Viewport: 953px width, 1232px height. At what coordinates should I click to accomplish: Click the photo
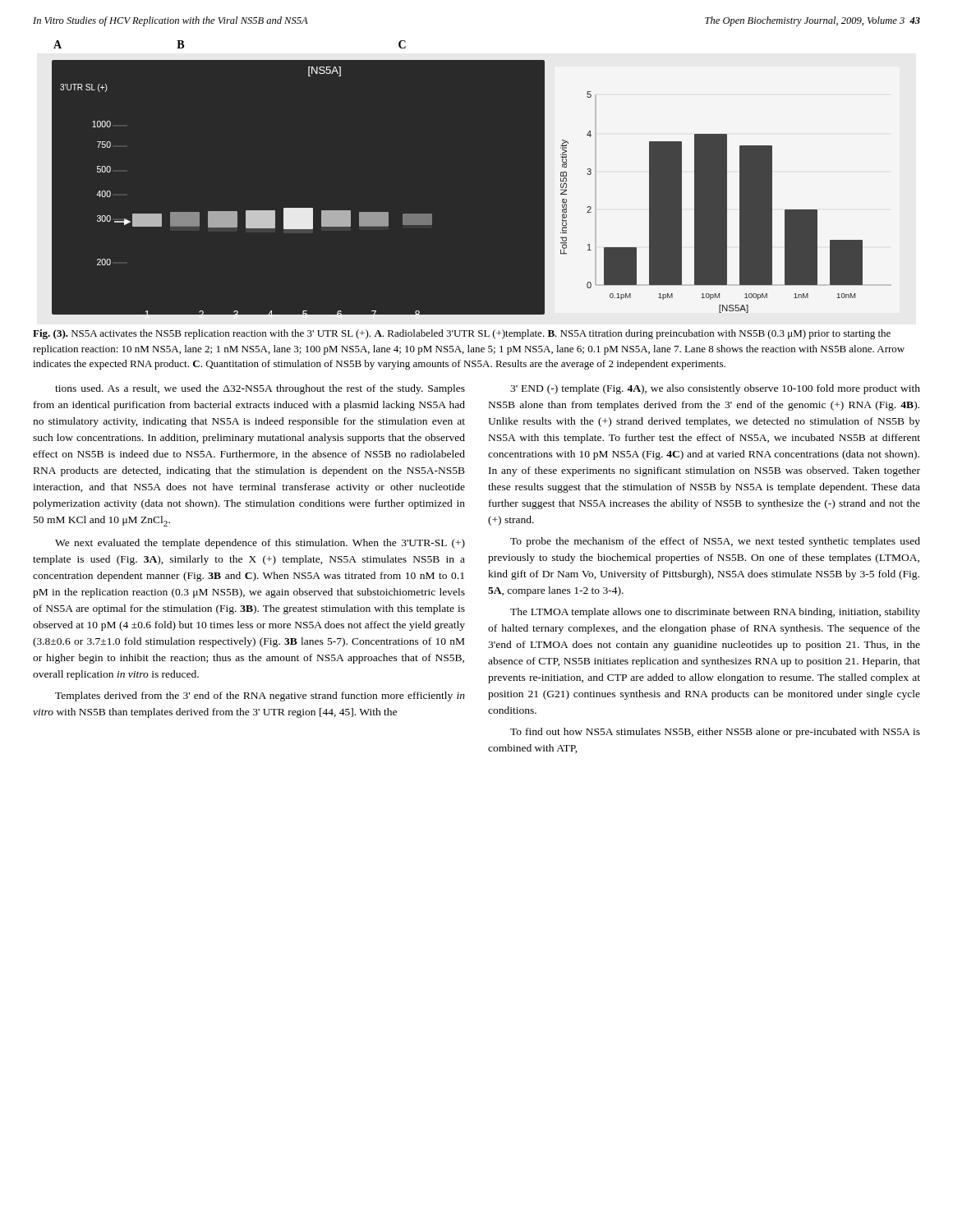pyautogui.click(x=476, y=181)
